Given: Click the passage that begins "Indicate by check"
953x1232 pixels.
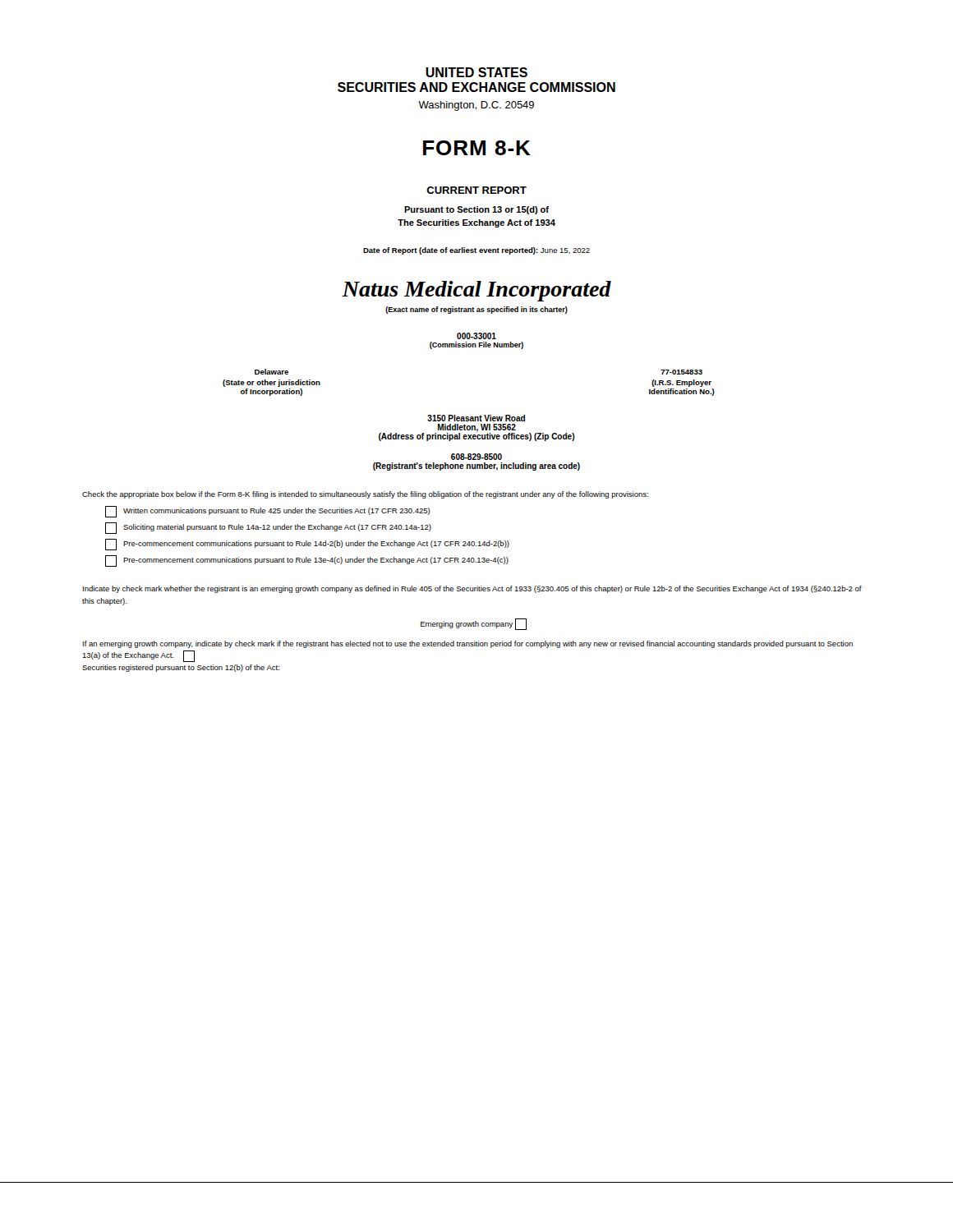Looking at the screenshot, I should click(472, 595).
